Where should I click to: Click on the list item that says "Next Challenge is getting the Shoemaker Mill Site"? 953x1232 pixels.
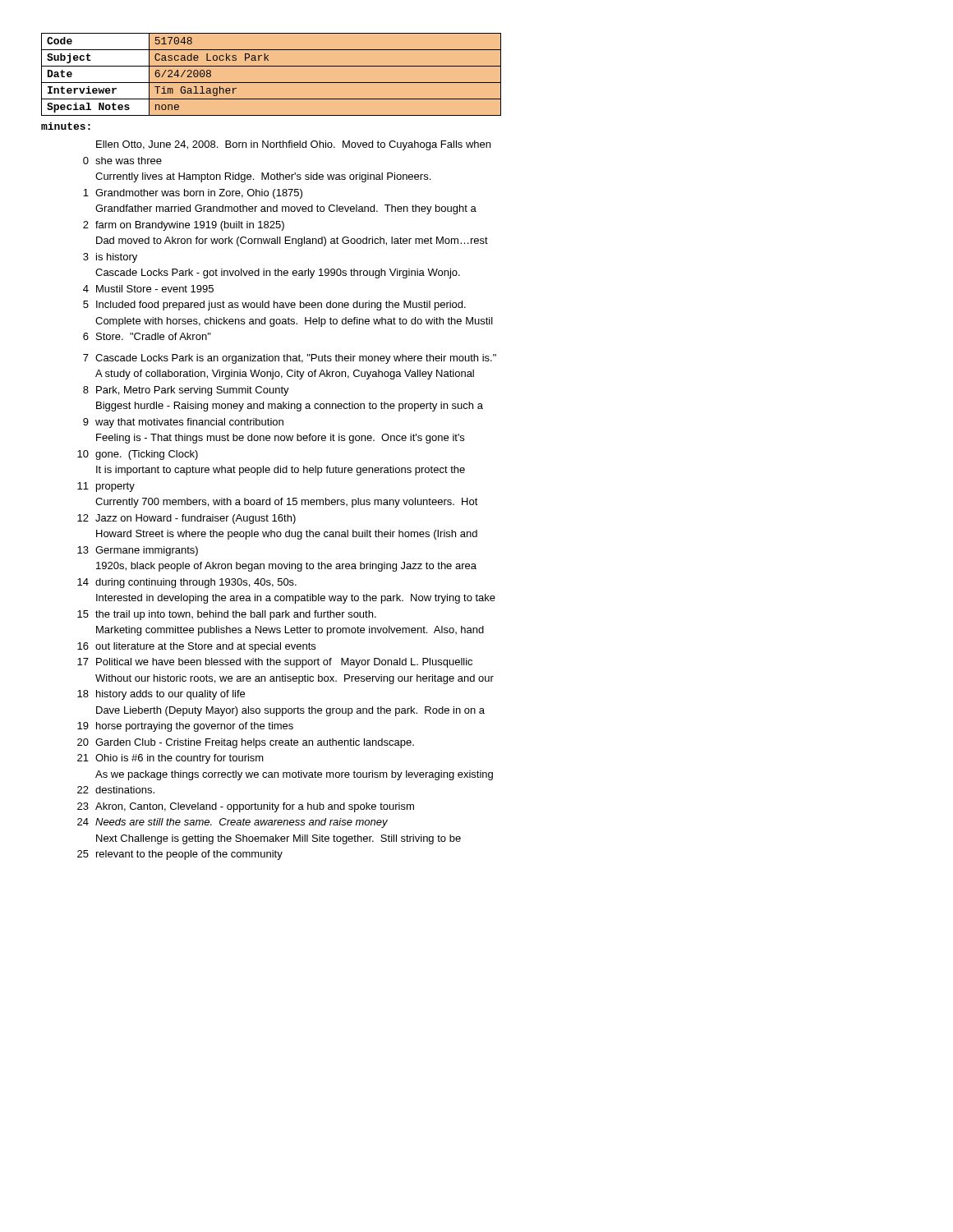click(279, 839)
